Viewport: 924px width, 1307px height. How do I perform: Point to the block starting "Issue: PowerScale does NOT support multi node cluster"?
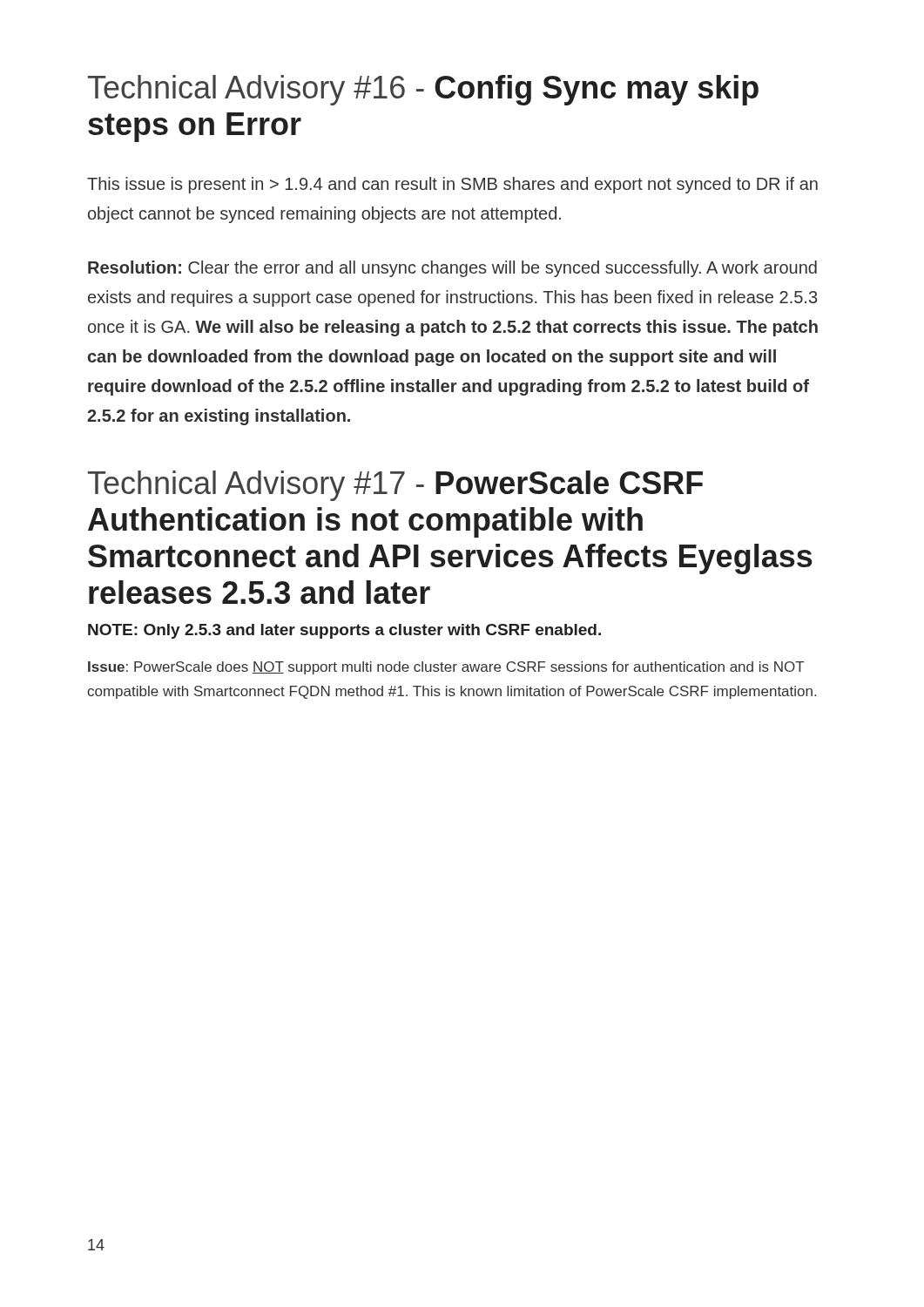452,679
